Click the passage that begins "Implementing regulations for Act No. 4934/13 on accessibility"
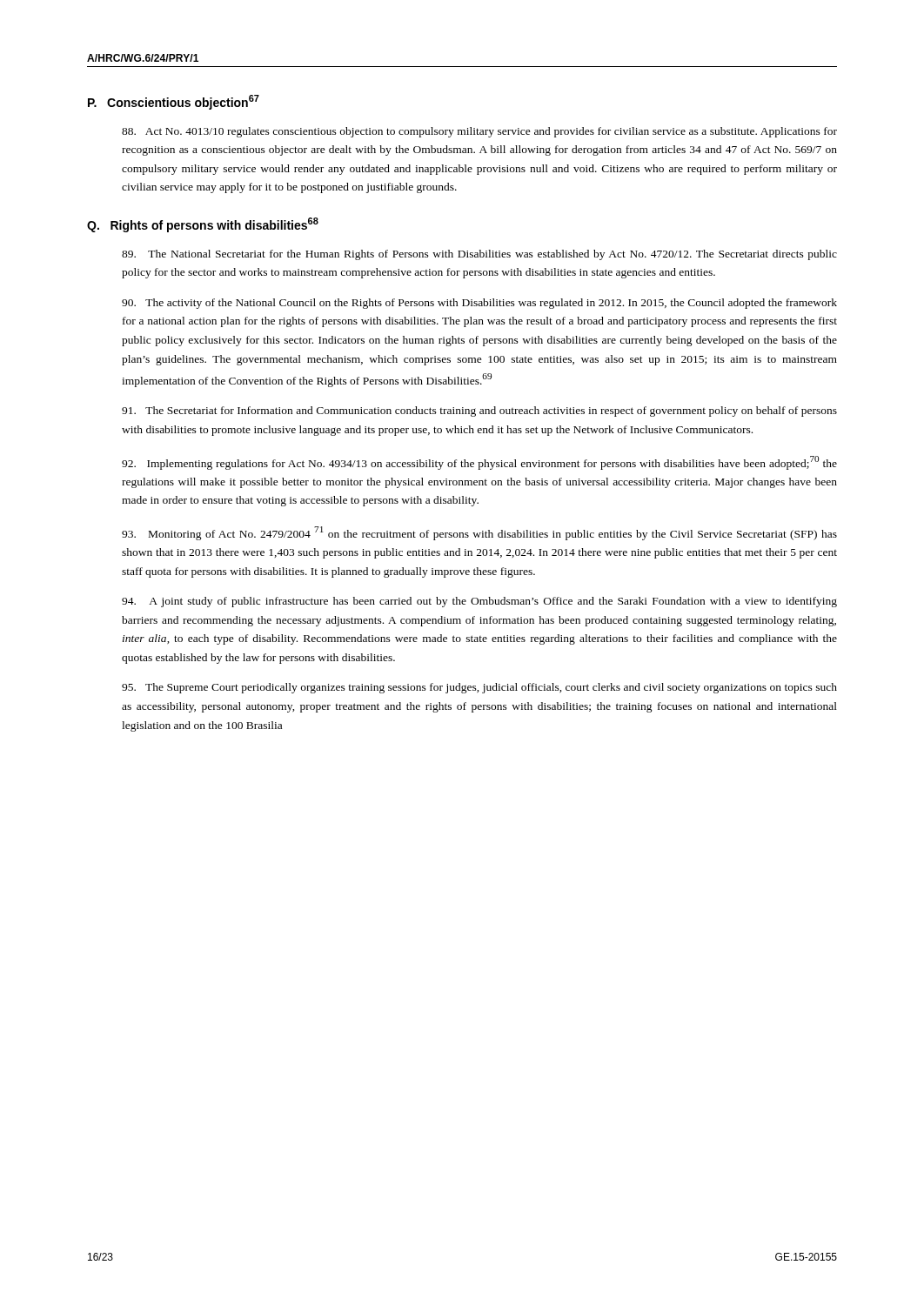The image size is (924, 1305). tap(479, 480)
